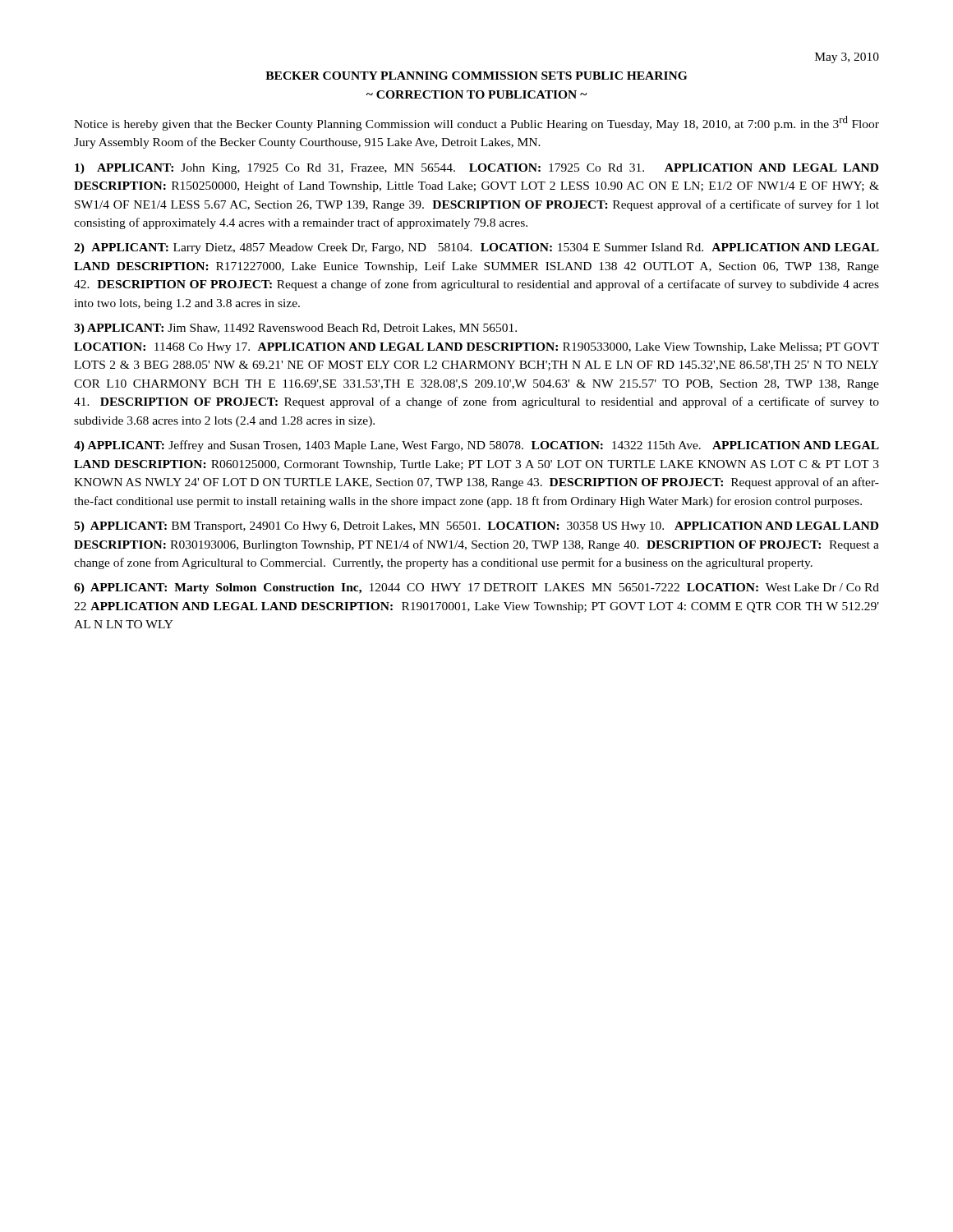The height and width of the screenshot is (1232, 953).
Task: Find the text block starting "BECKER COUNTY PLANNING COMMISSION SETS"
Action: (x=476, y=85)
